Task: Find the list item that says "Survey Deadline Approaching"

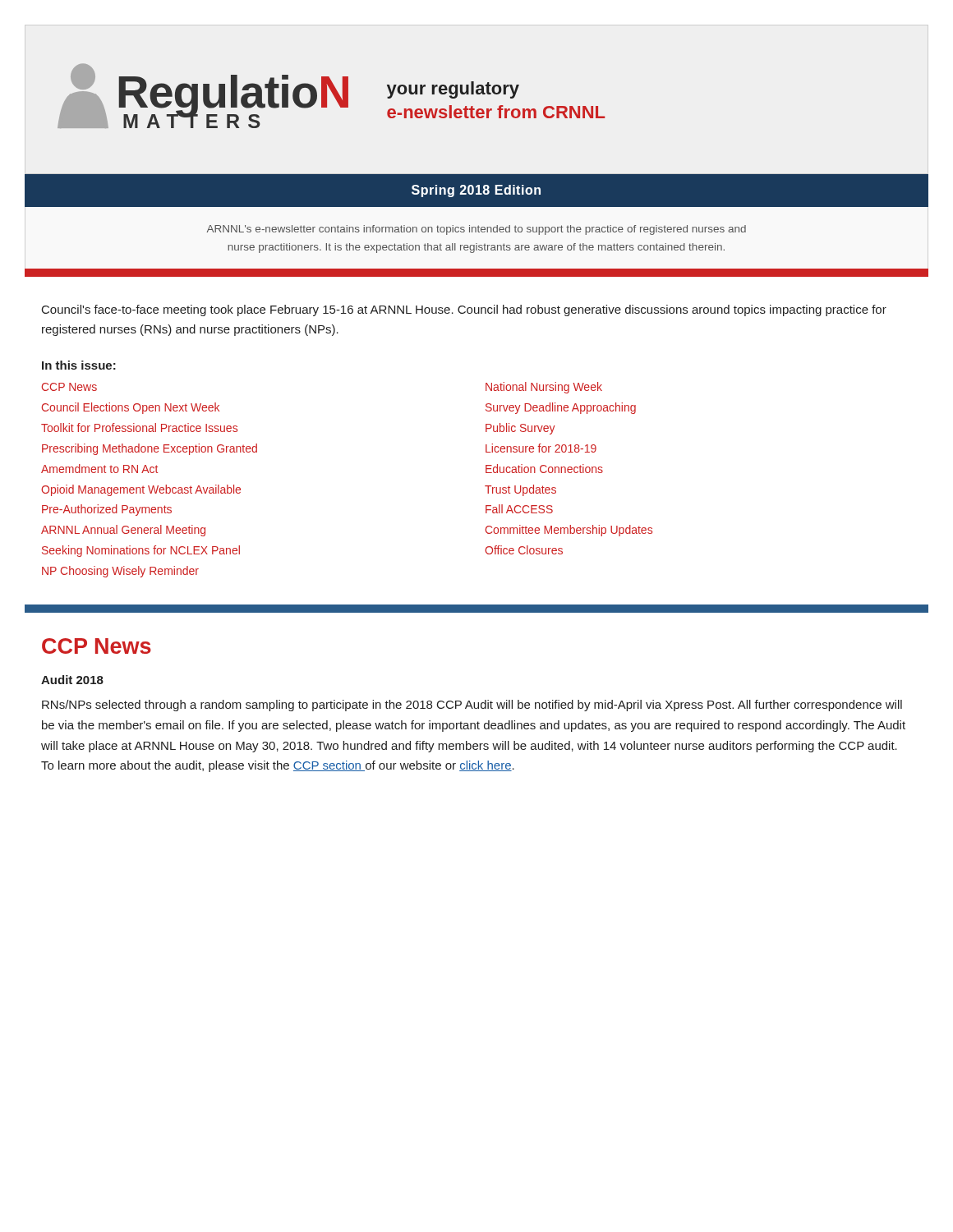Action: 560,407
